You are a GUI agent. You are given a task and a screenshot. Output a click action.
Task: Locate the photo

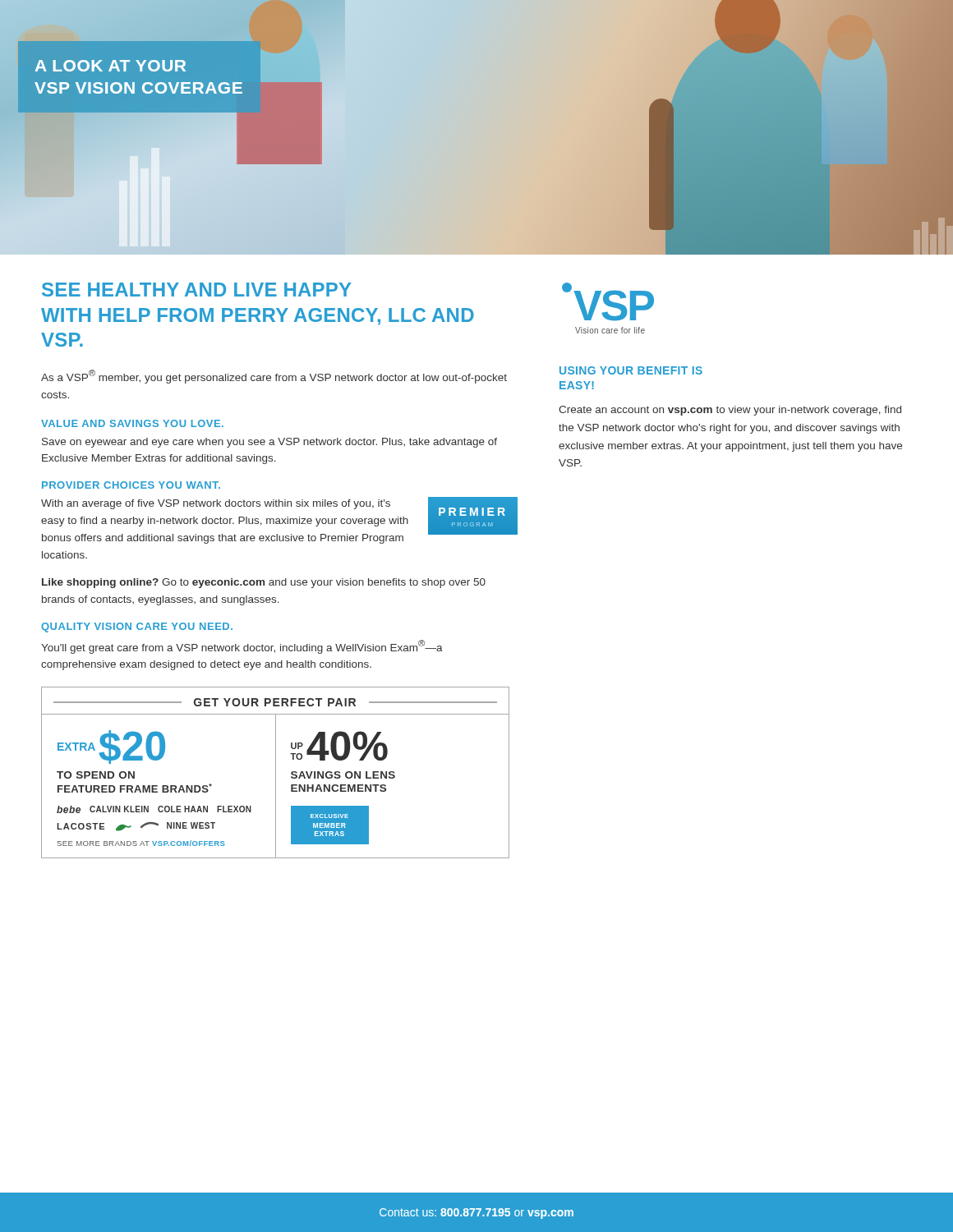tap(476, 127)
